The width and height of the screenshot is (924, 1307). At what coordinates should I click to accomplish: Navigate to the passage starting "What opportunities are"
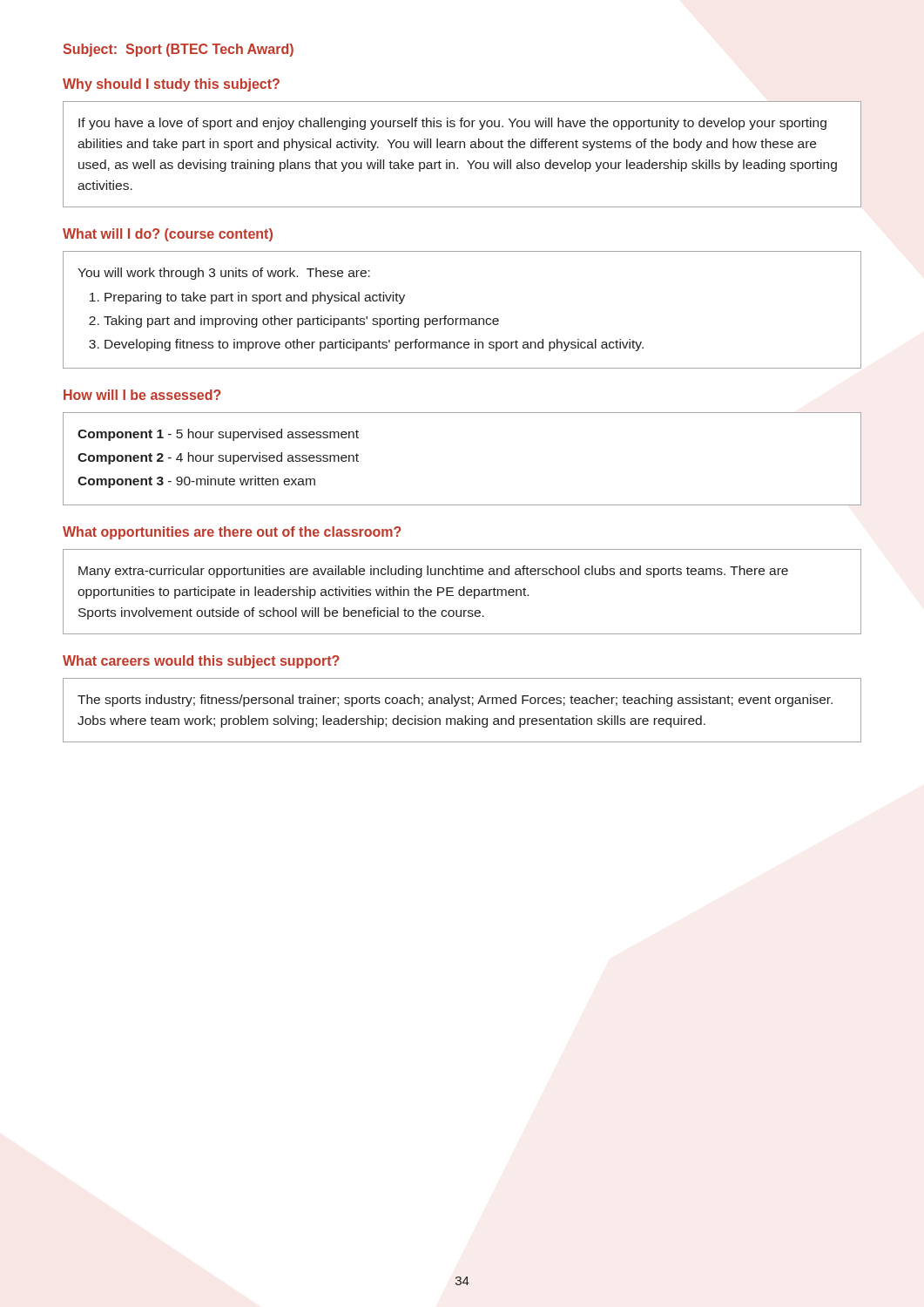[x=232, y=531]
